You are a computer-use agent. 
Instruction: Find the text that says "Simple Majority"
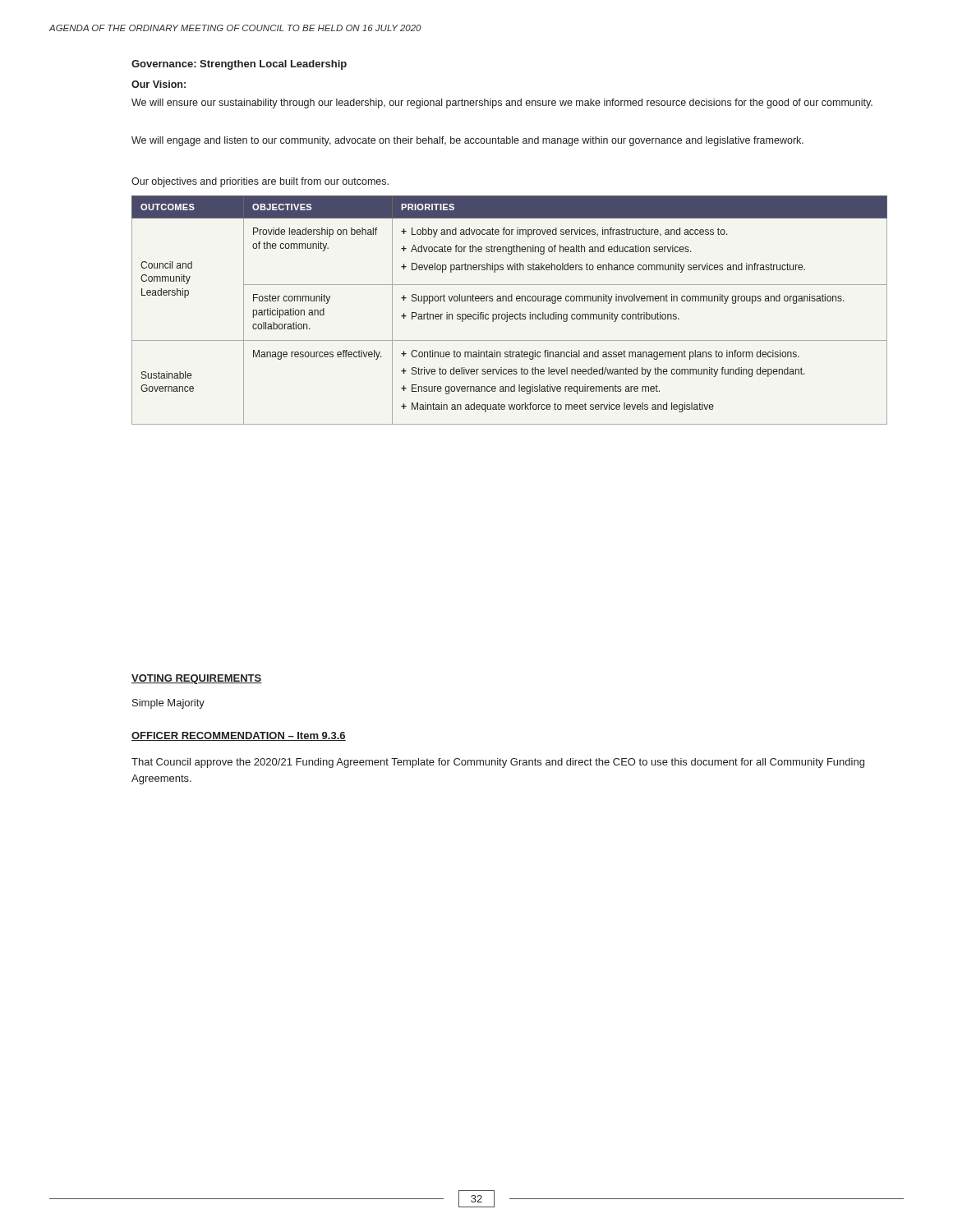(168, 703)
